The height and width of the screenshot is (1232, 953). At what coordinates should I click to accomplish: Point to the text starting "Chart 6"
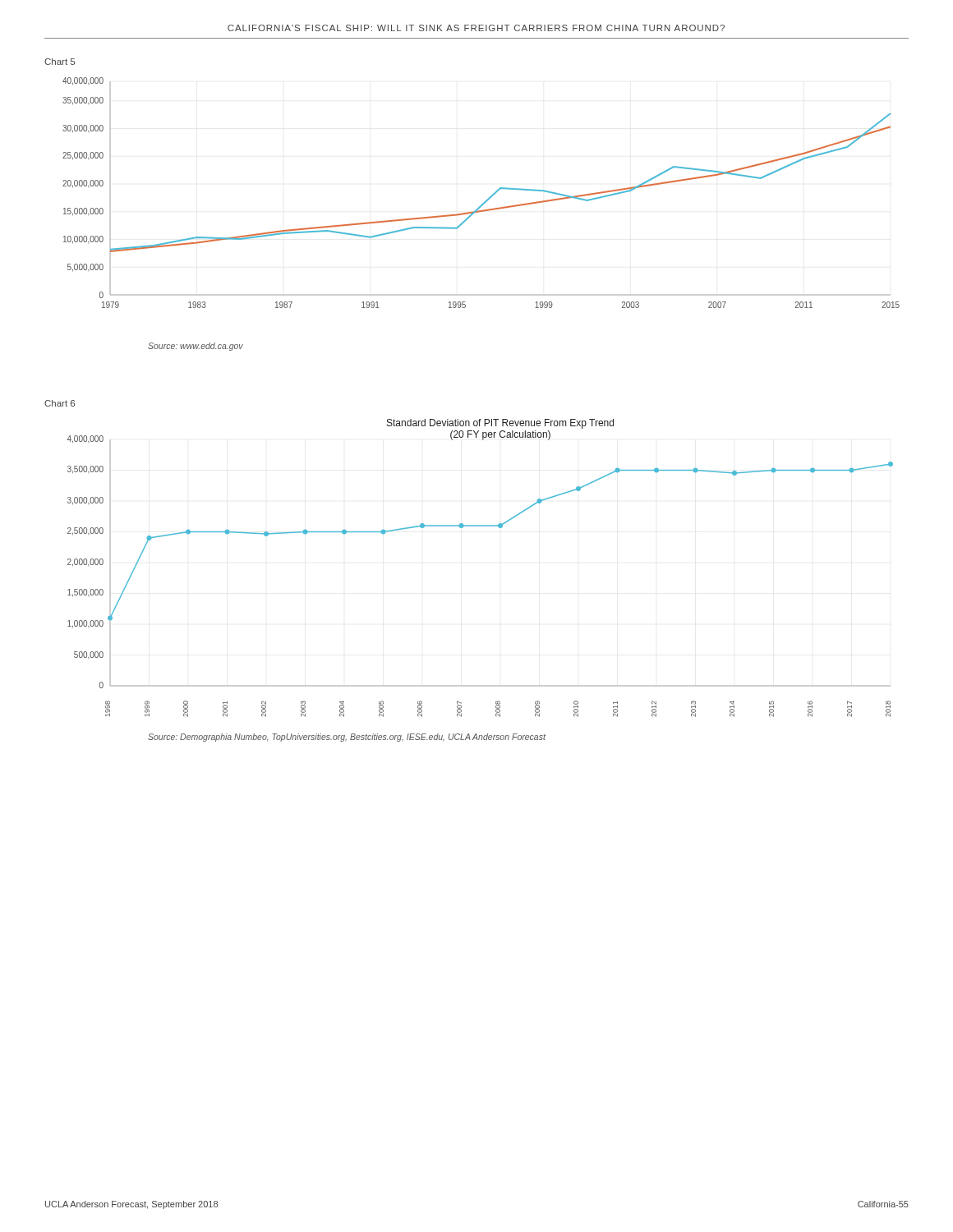[60, 403]
